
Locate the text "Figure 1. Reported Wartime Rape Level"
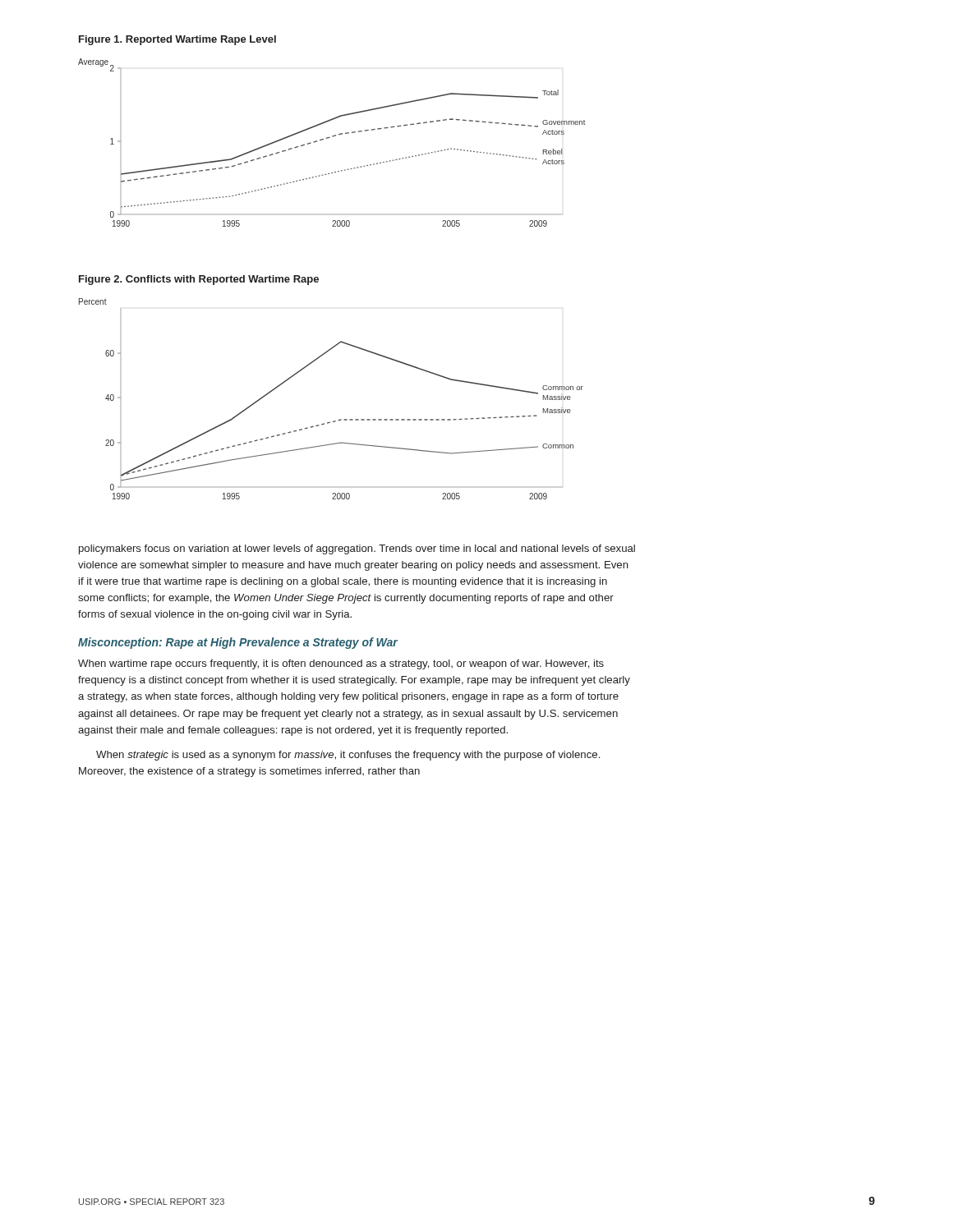[x=177, y=39]
